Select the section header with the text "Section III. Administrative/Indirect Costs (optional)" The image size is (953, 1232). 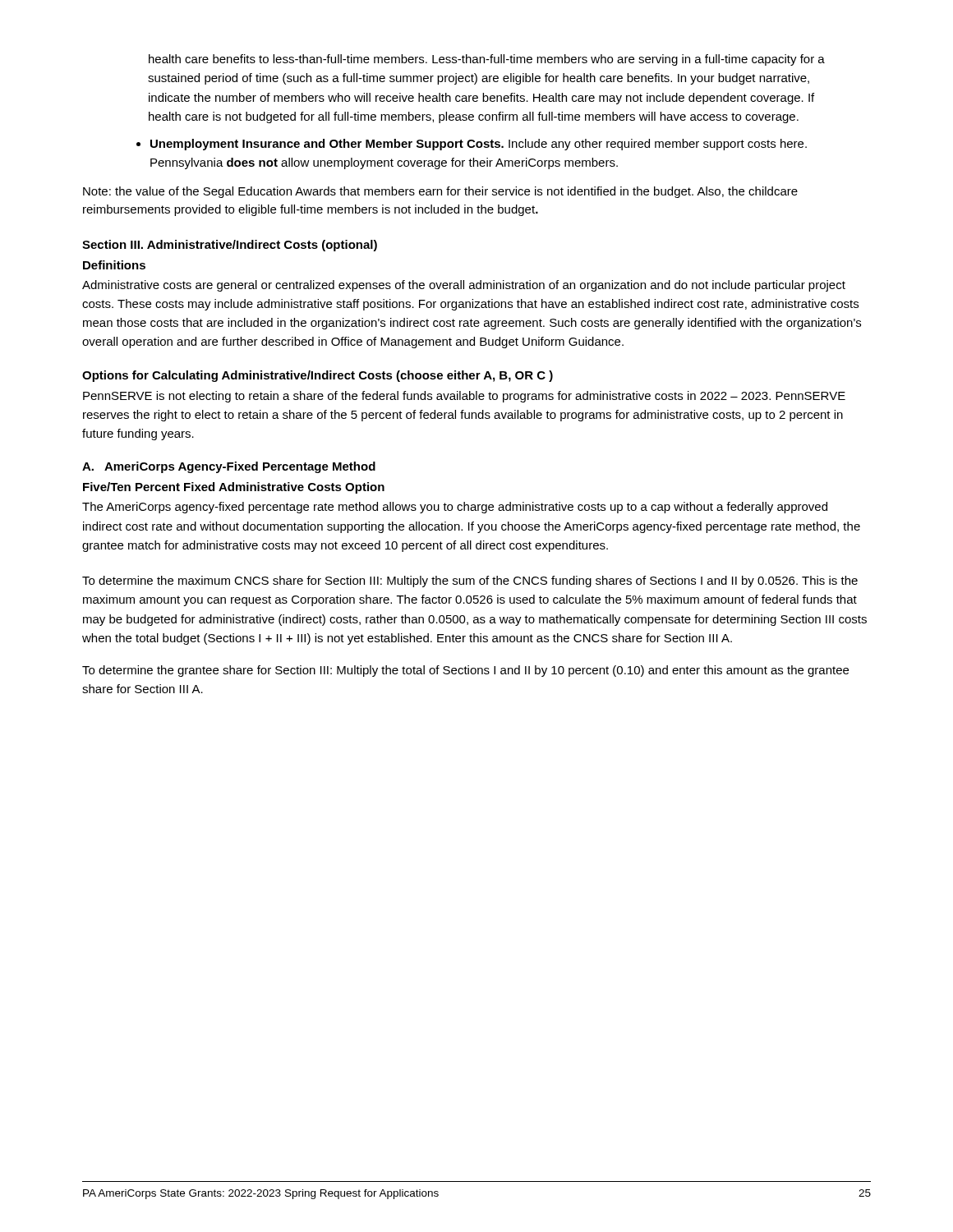(x=230, y=244)
